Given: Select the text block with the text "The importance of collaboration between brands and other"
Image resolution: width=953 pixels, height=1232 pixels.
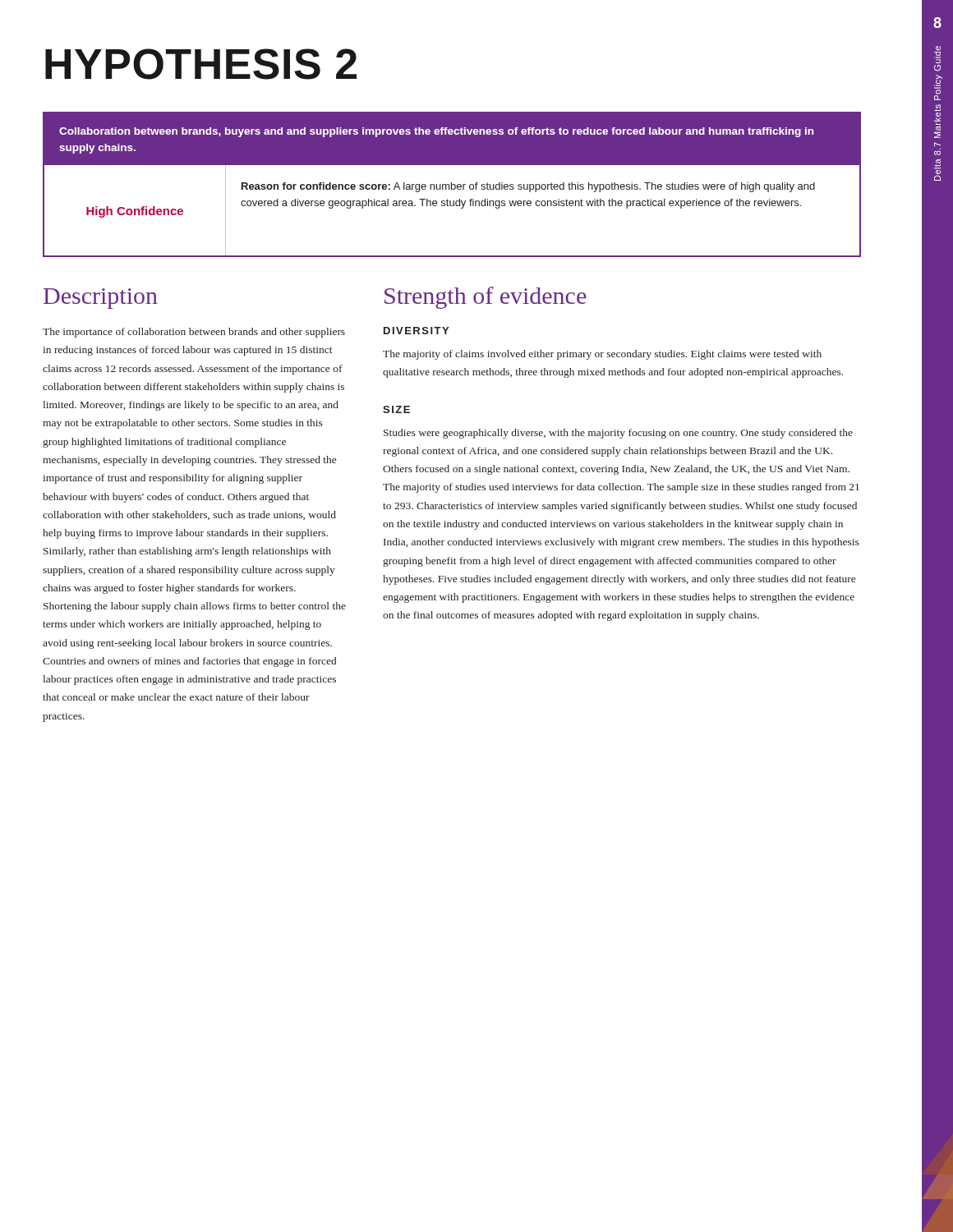Looking at the screenshot, I should coord(194,524).
